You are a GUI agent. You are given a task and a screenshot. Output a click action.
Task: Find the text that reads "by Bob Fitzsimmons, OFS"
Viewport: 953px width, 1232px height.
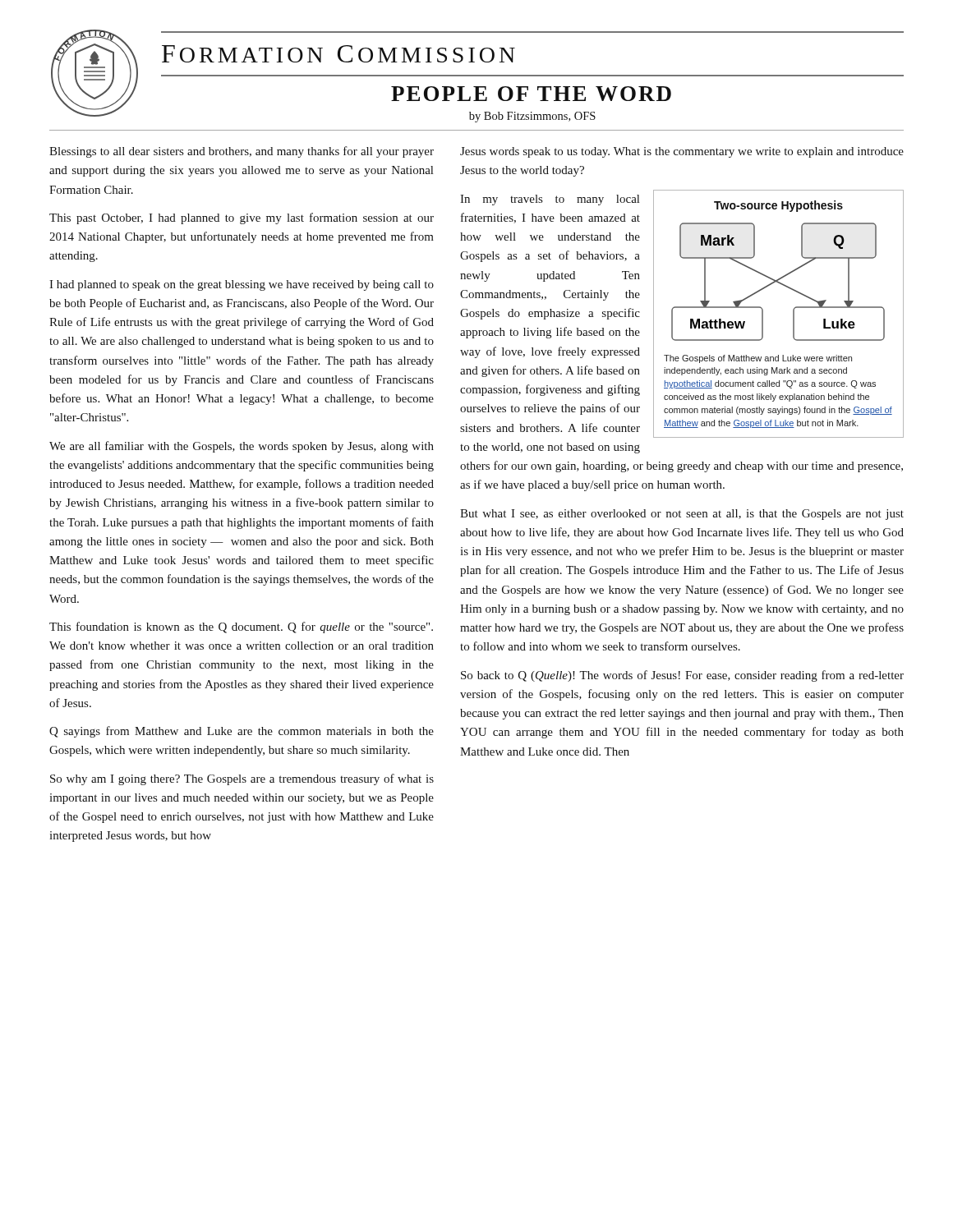click(532, 116)
